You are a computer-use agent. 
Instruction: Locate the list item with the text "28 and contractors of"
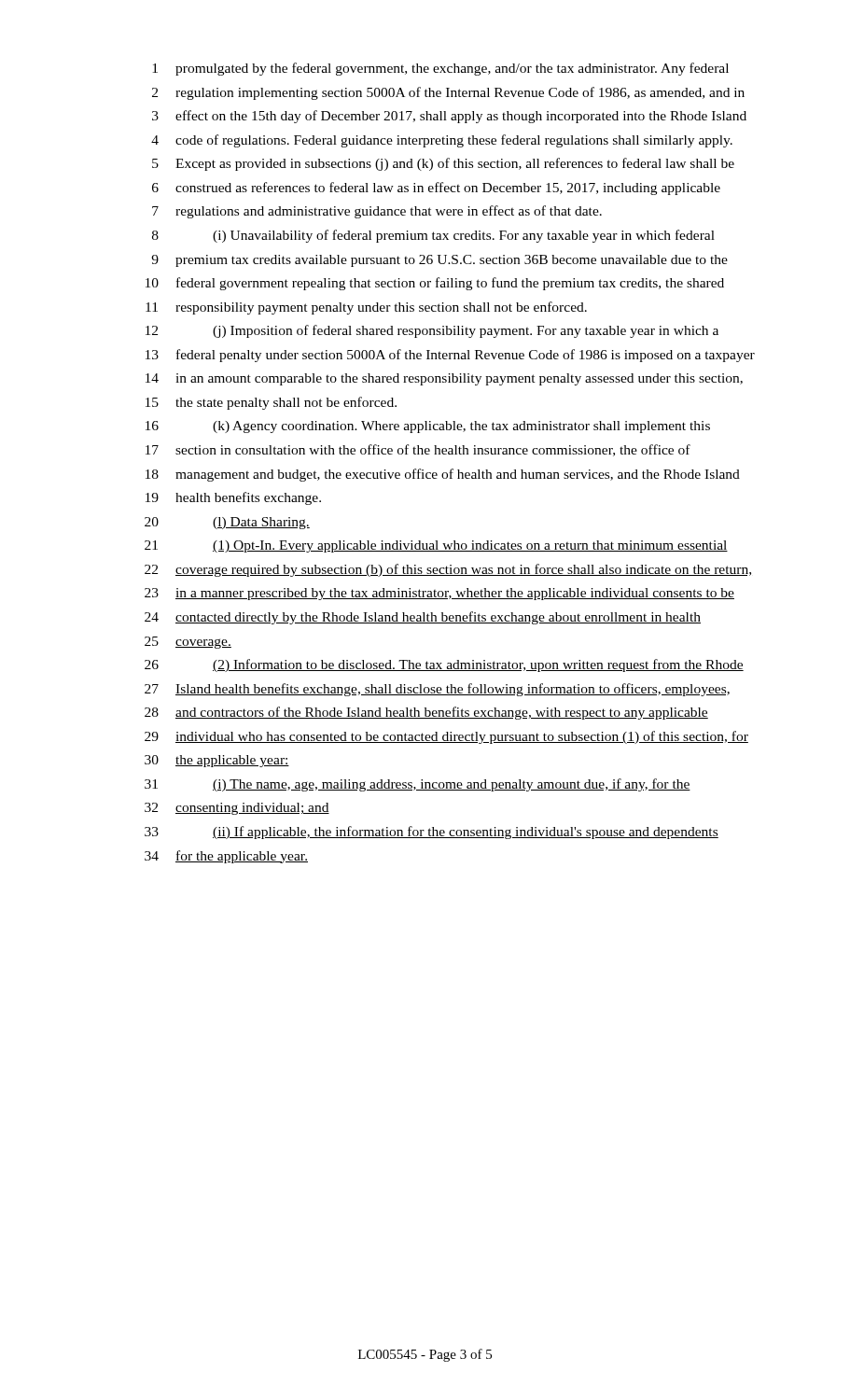pos(444,712)
